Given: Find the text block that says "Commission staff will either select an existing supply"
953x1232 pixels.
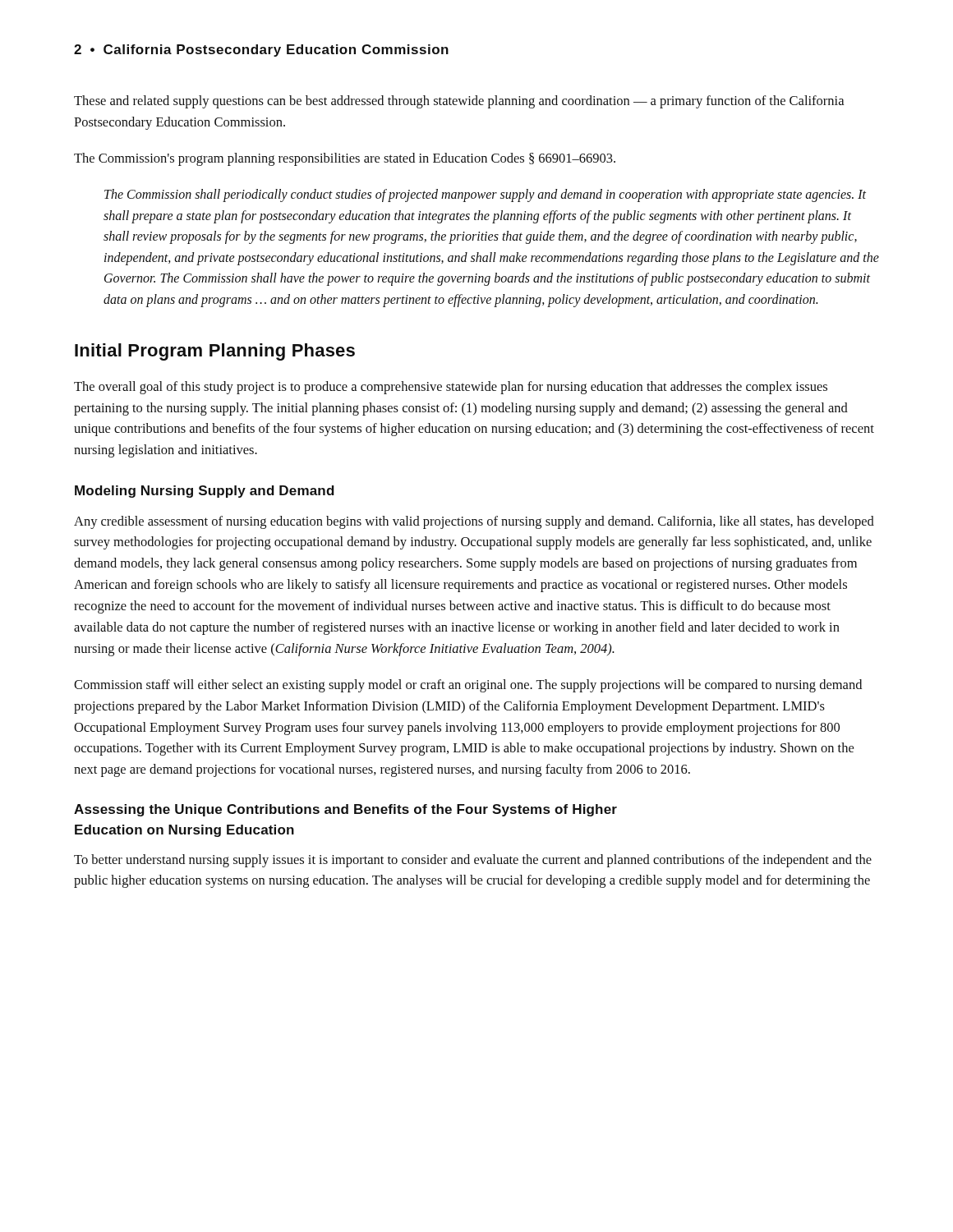Looking at the screenshot, I should click(x=468, y=727).
